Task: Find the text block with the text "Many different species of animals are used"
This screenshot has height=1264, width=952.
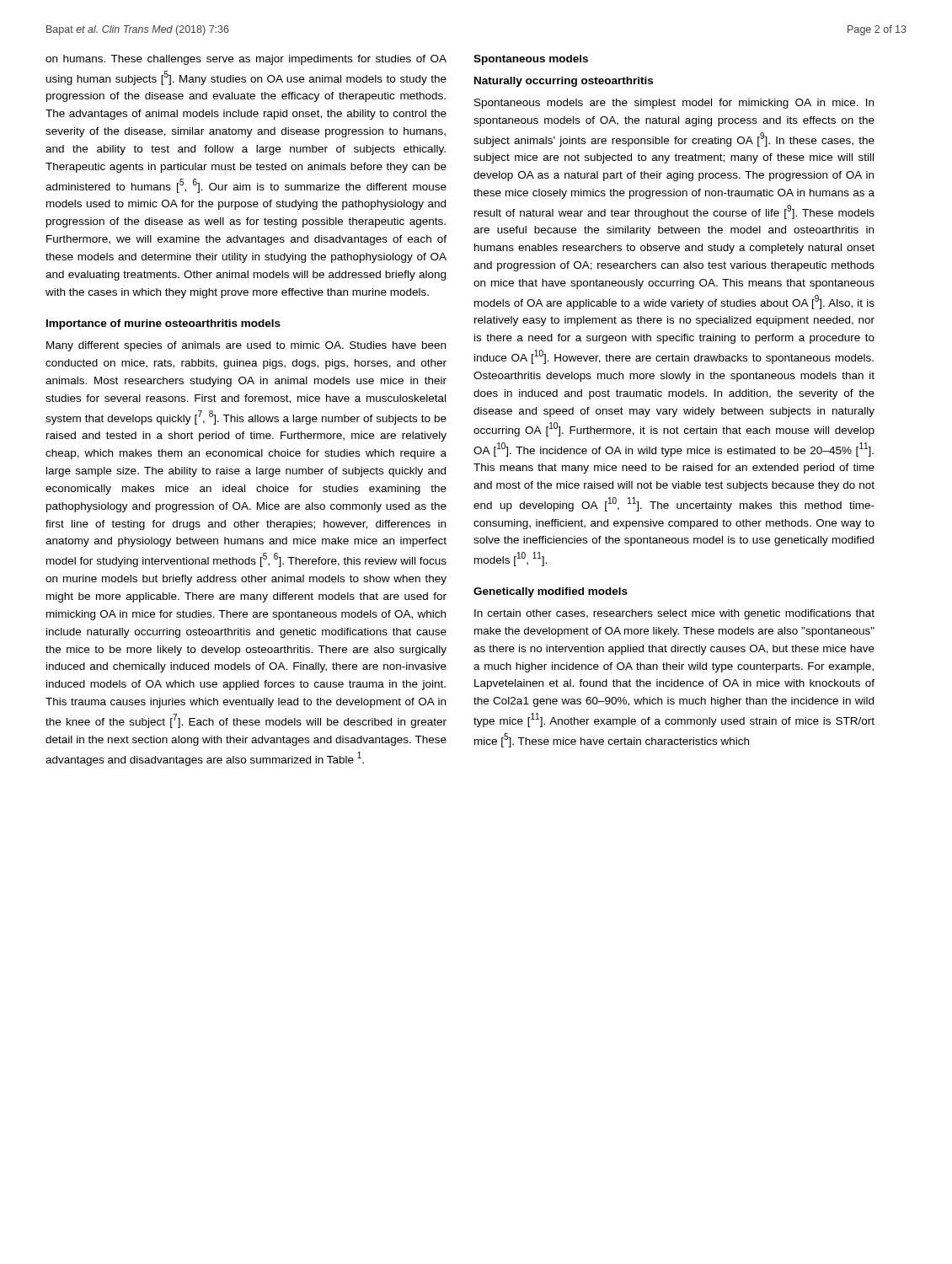Action: tap(246, 553)
